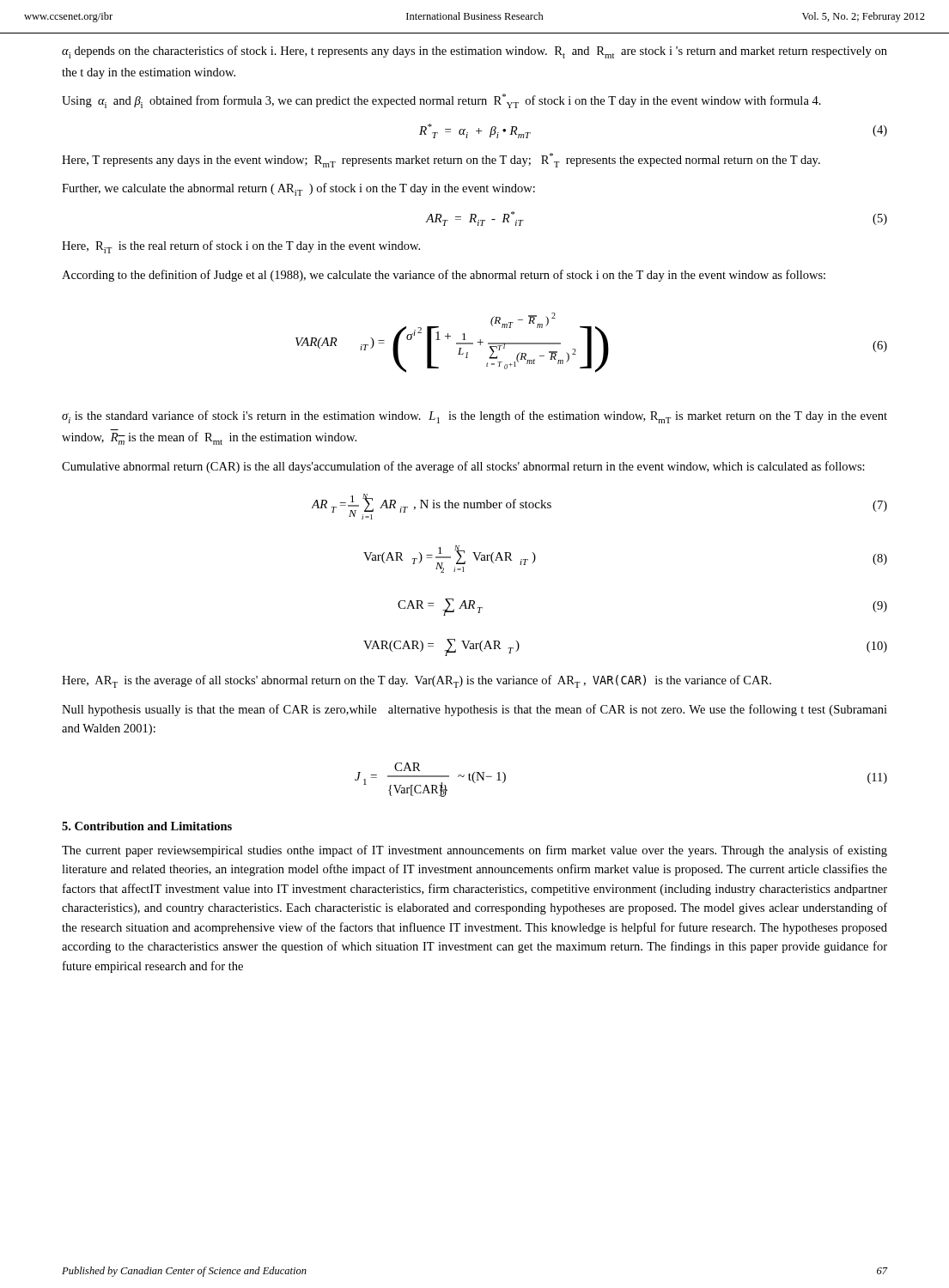Image resolution: width=949 pixels, height=1288 pixels.
Task: Find the block on this page that starts "Null hypothesis usually is"
Action: 474,719
